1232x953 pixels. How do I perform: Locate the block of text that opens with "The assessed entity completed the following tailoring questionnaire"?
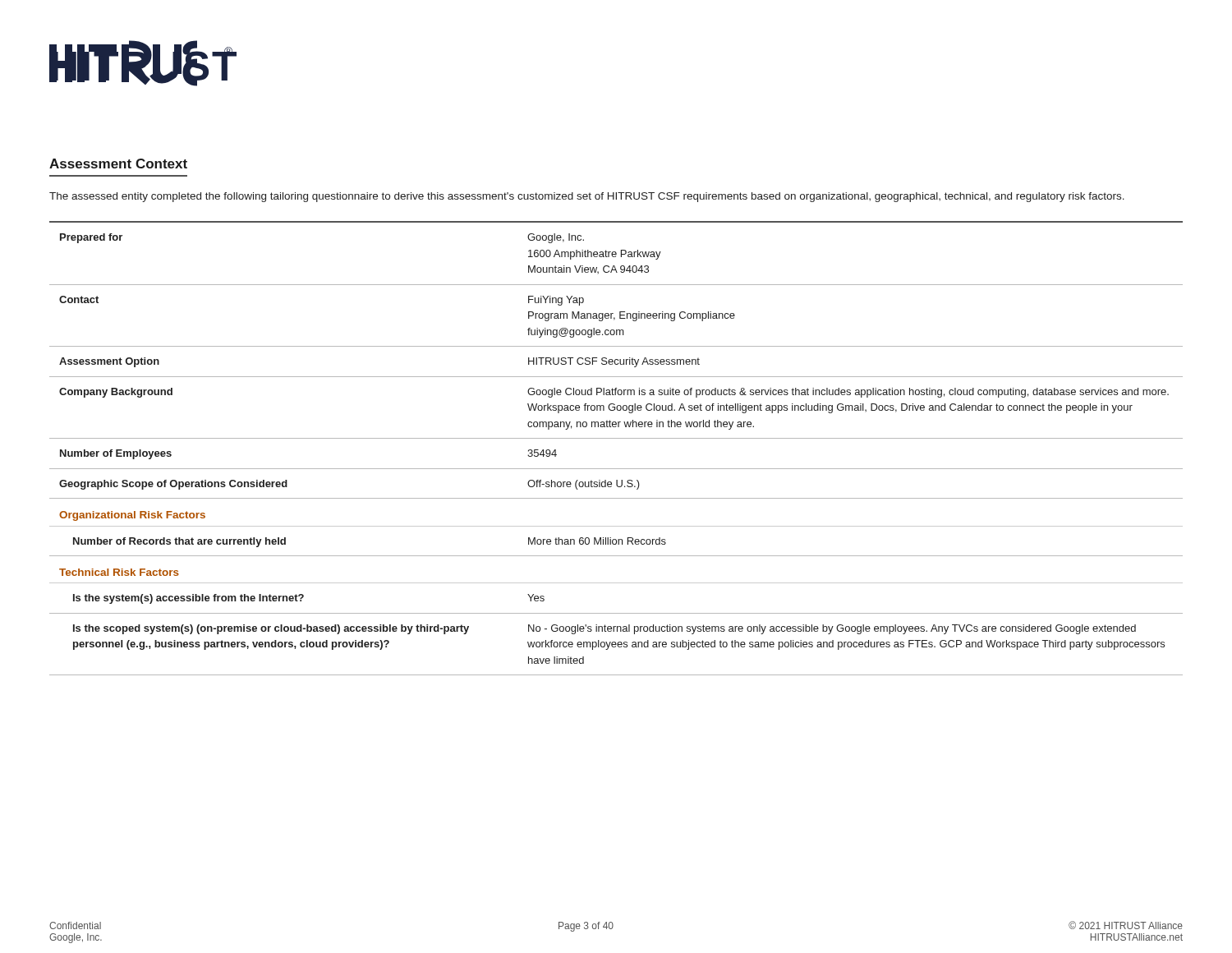click(587, 196)
